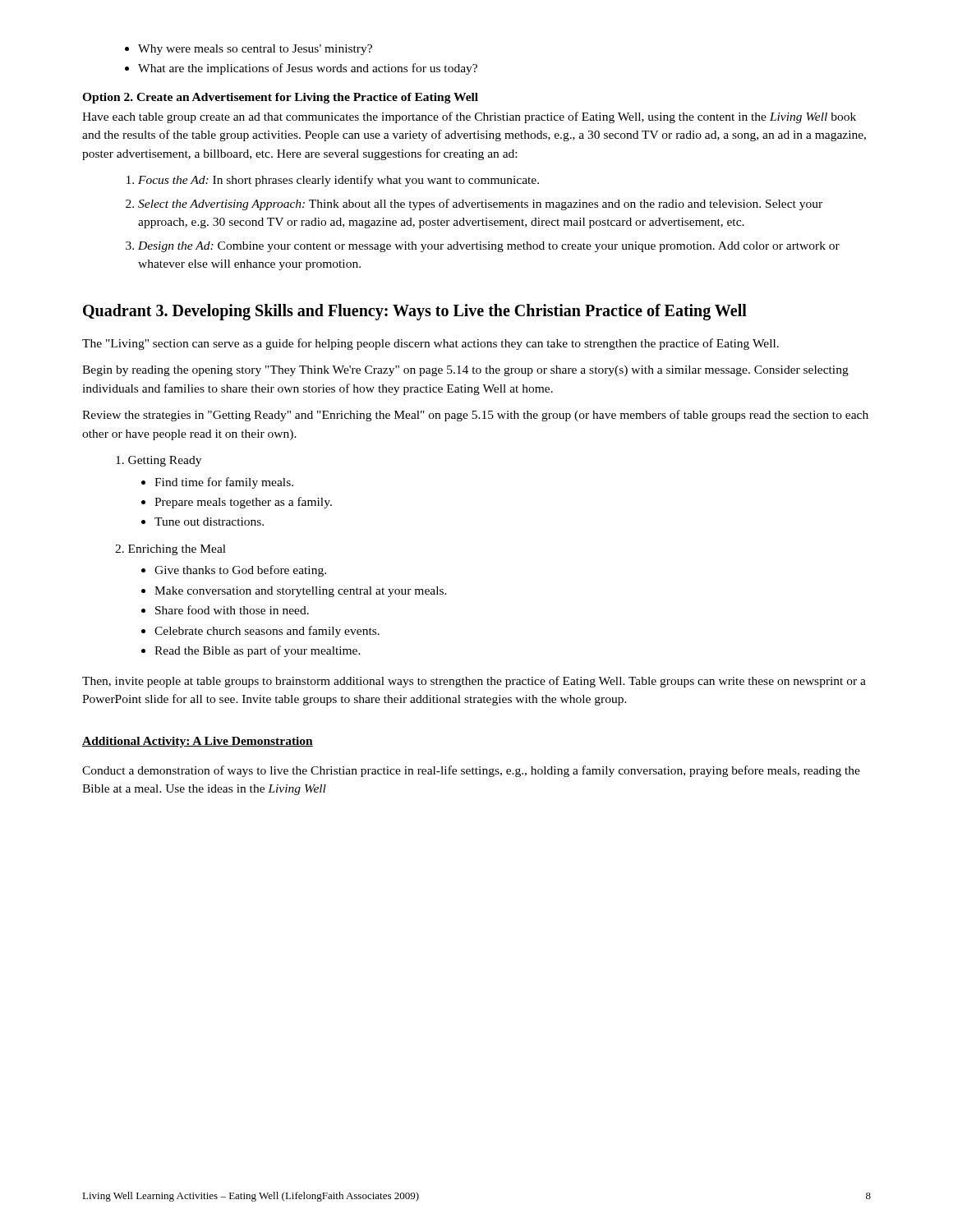The height and width of the screenshot is (1232, 953).
Task: Point to the block beginning "Begin by reading the"
Action: pos(476,379)
